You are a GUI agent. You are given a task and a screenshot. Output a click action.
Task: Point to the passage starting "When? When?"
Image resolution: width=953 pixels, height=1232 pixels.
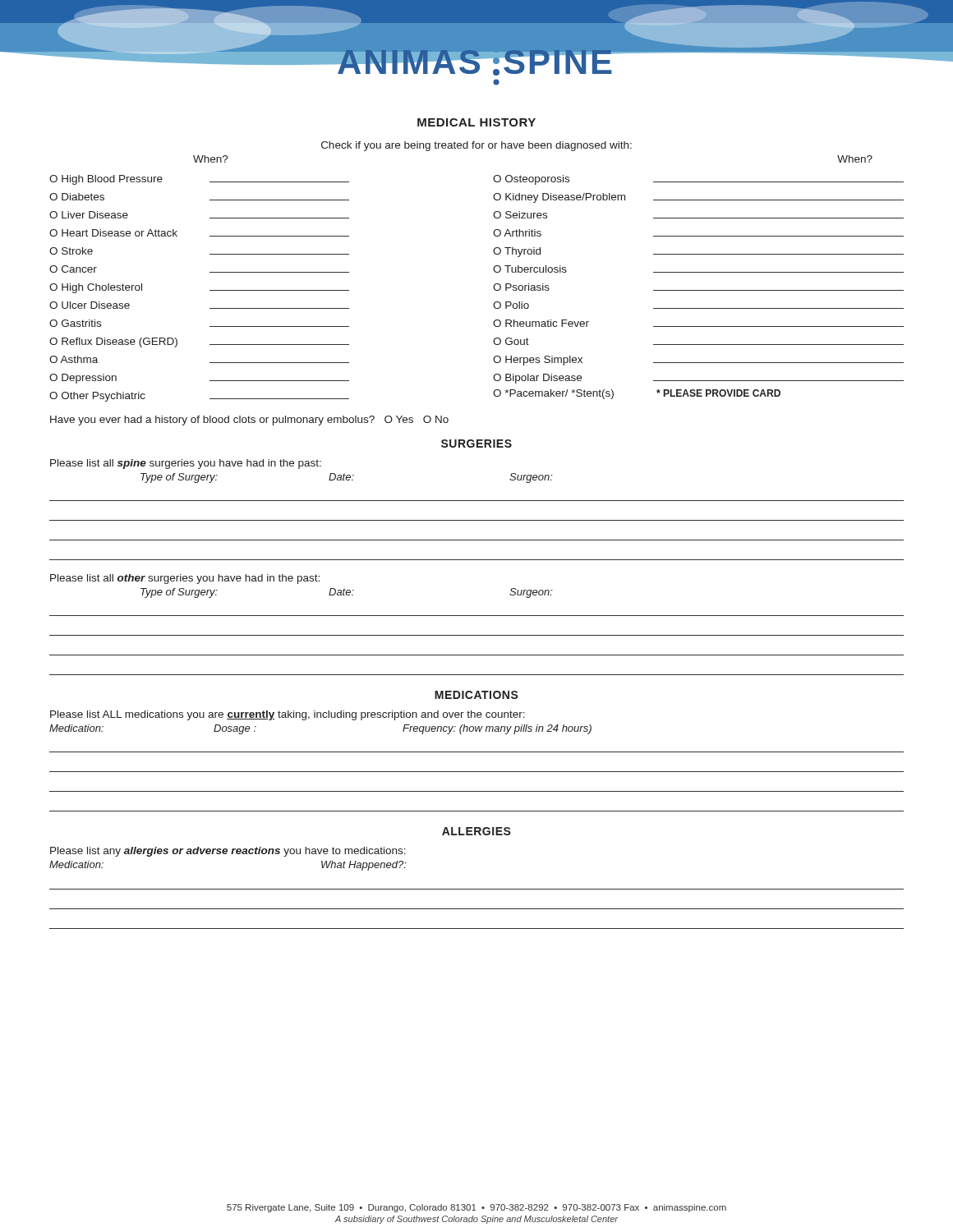(x=533, y=159)
